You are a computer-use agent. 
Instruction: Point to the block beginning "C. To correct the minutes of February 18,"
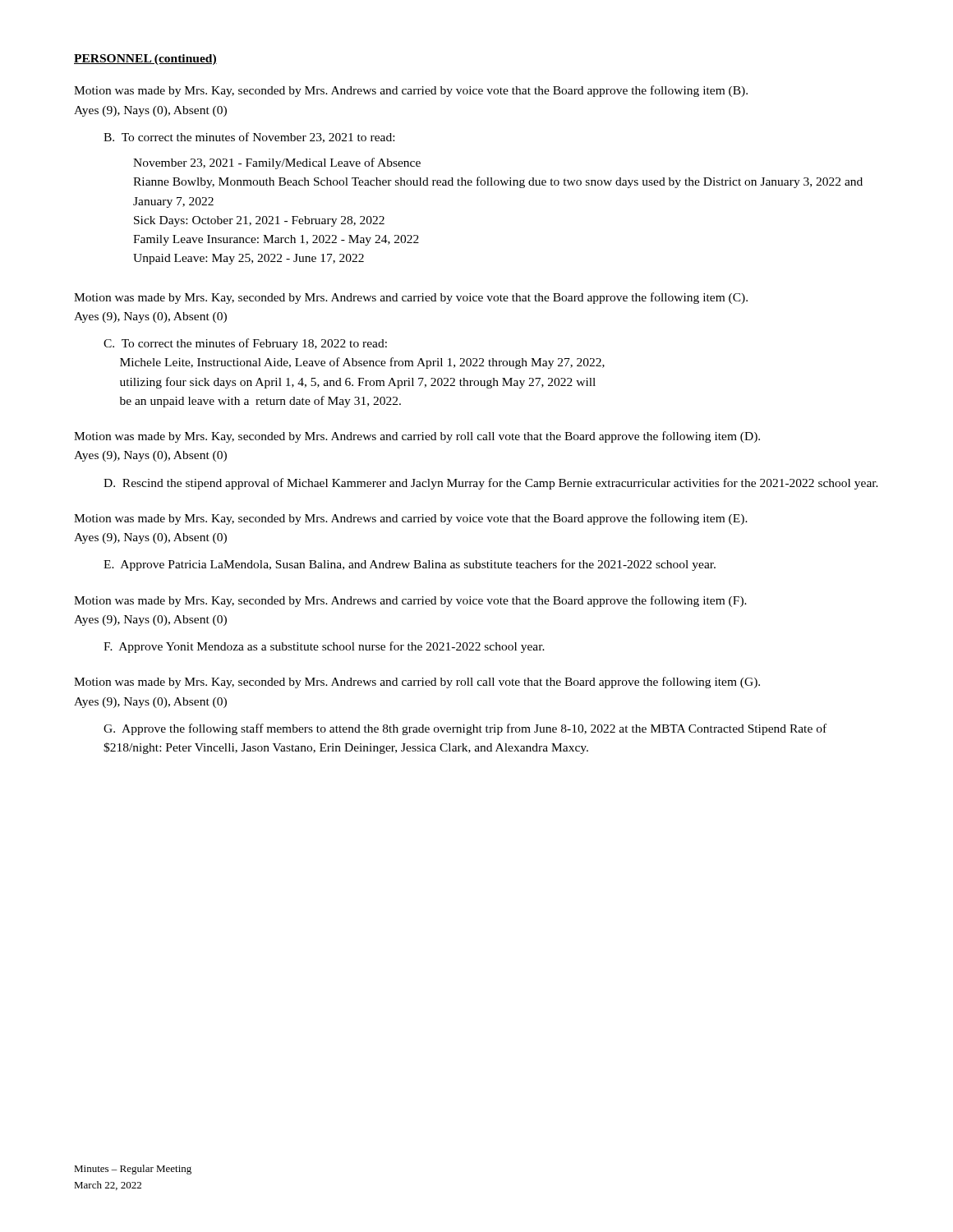click(354, 372)
